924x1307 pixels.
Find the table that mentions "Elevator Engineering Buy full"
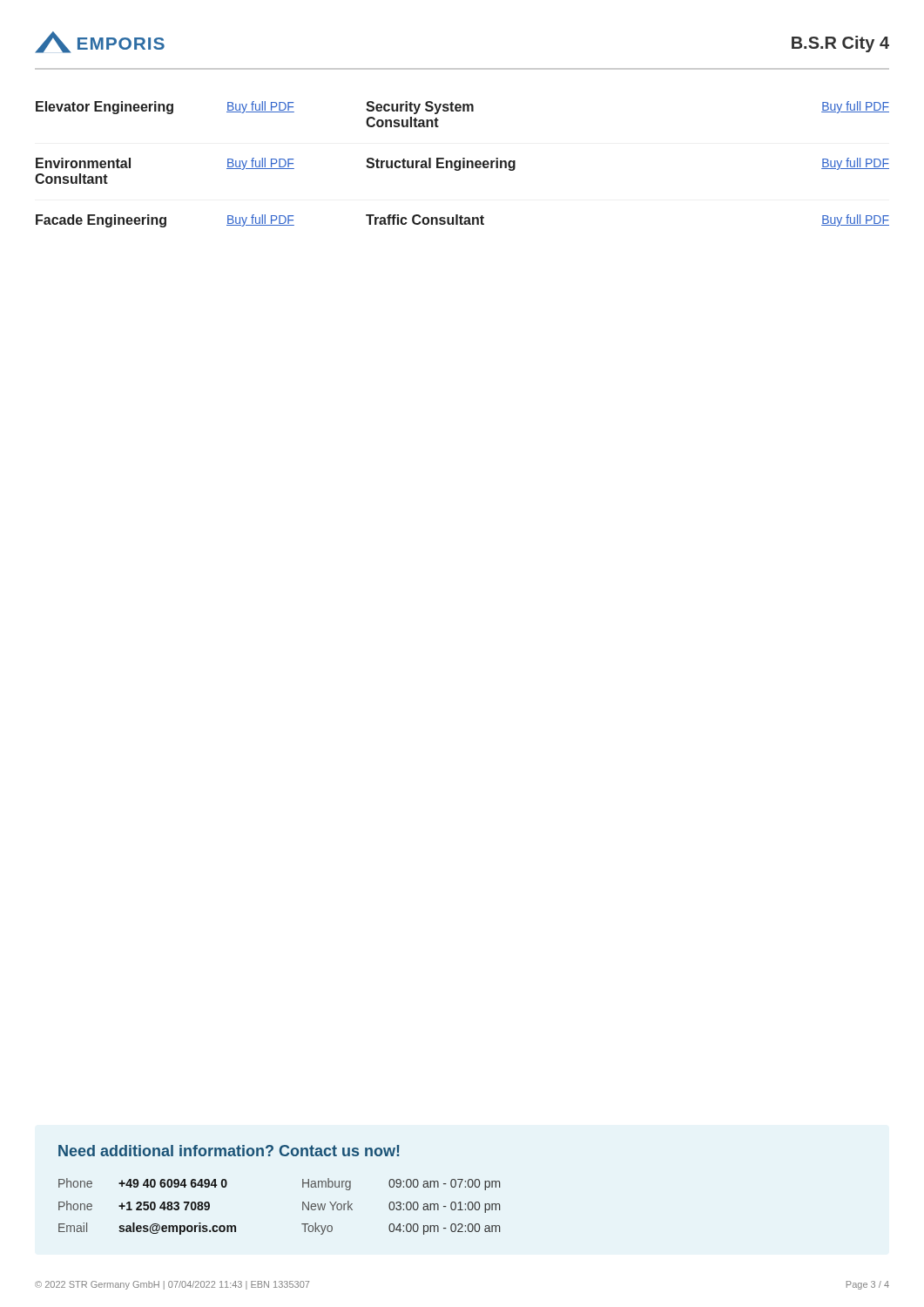click(462, 164)
